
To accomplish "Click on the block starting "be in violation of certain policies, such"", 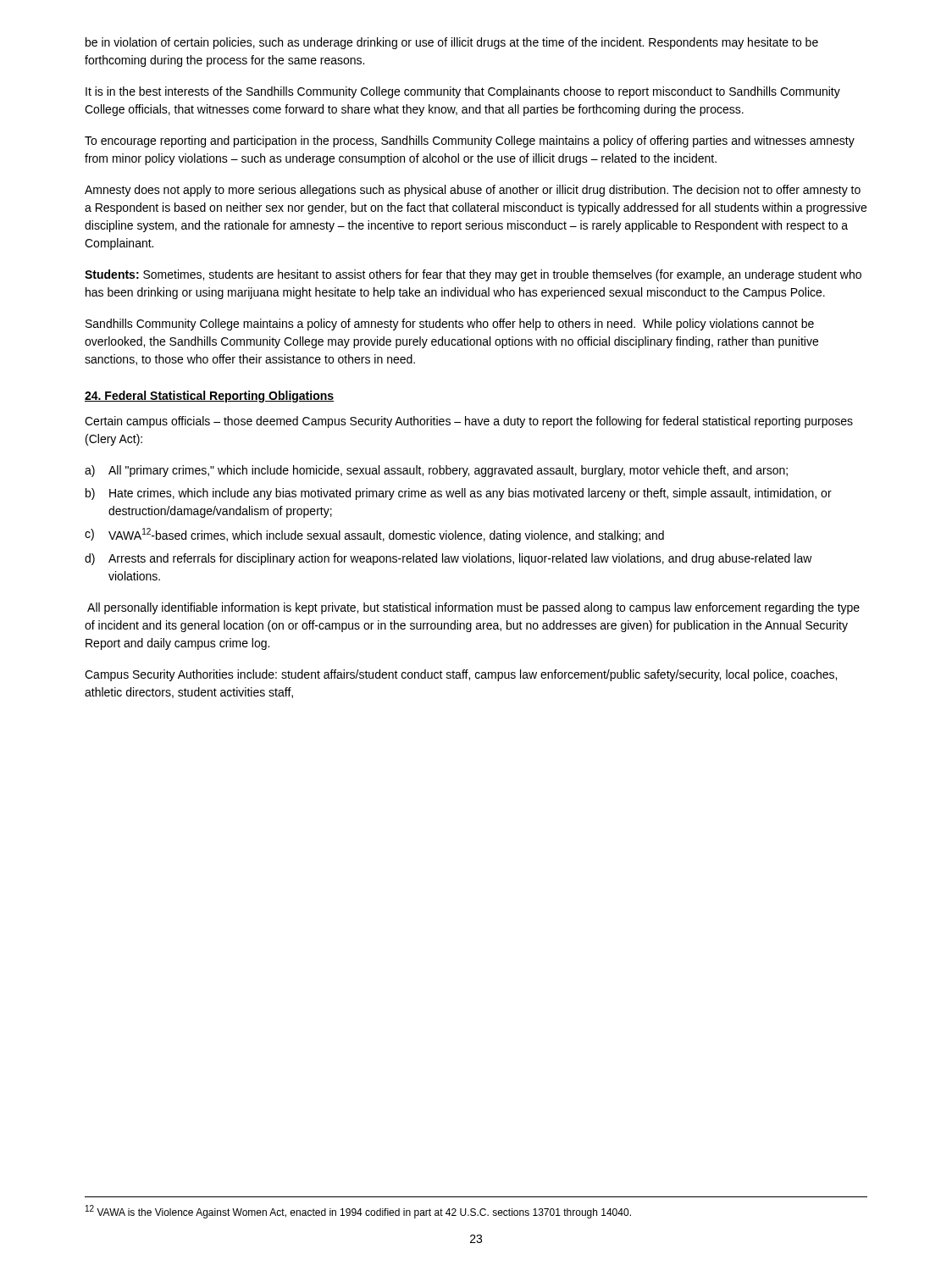I will (x=476, y=52).
